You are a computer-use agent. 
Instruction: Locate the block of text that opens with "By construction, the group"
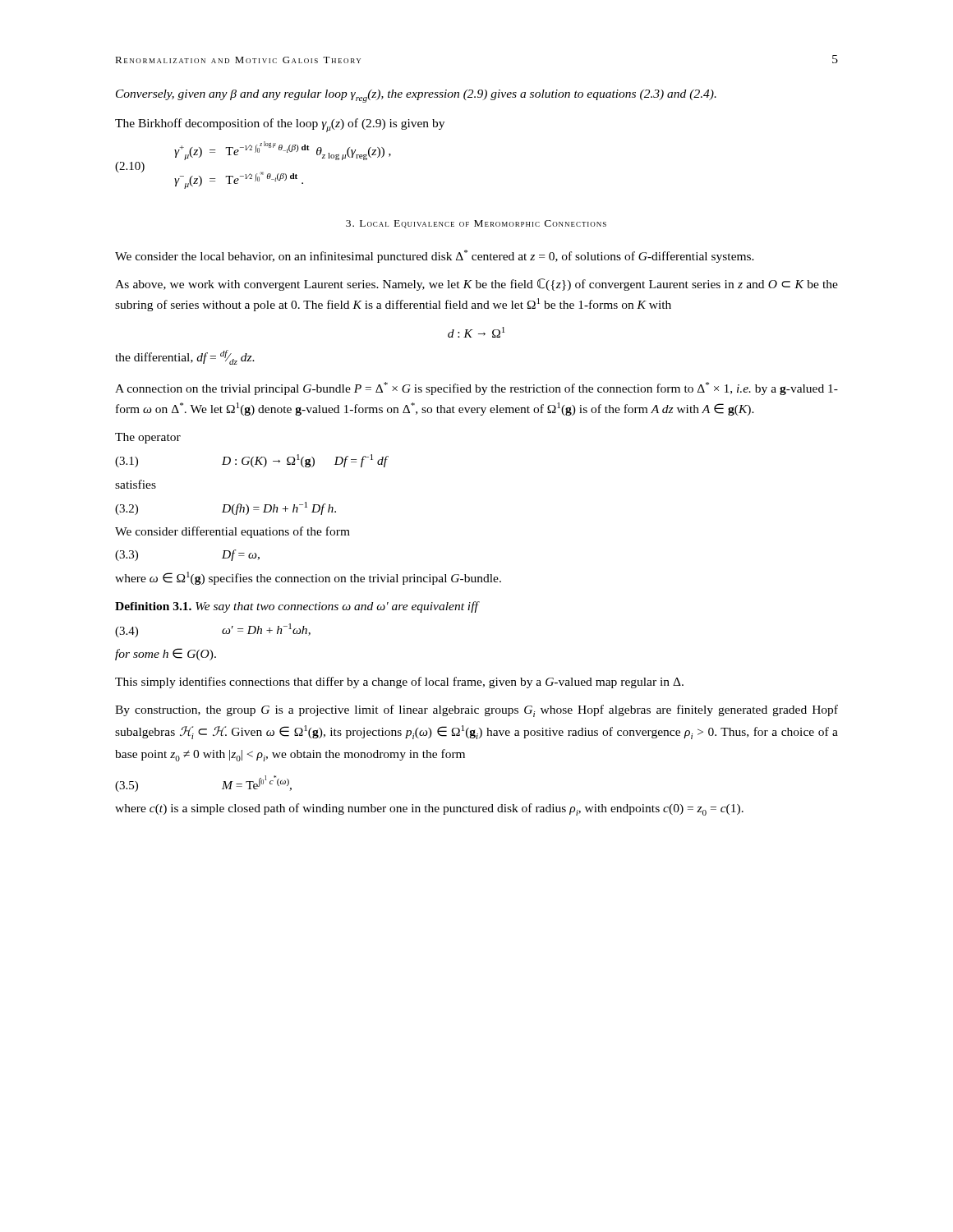[x=476, y=733]
